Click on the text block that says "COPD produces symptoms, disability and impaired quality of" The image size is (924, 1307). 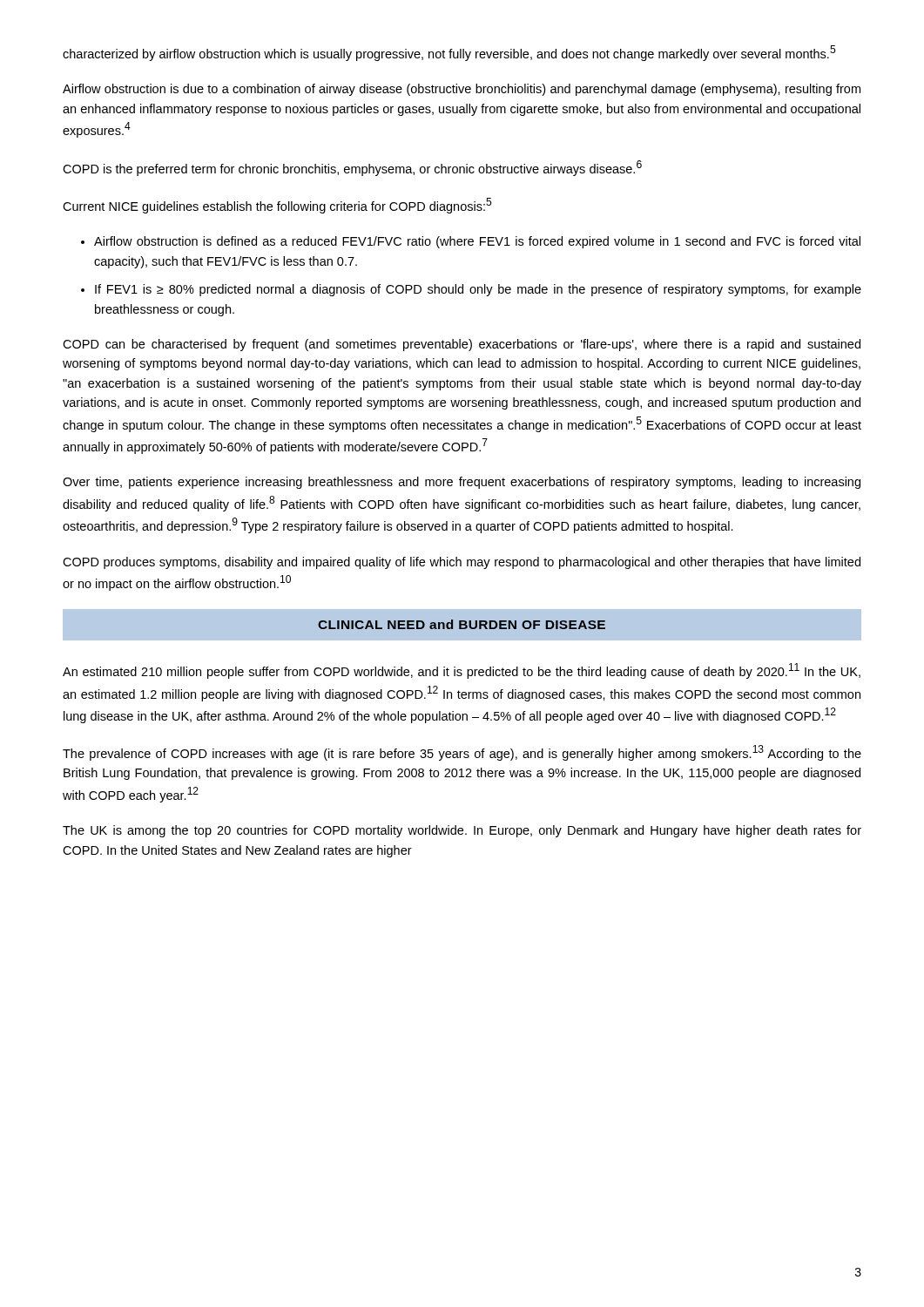(x=462, y=573)
